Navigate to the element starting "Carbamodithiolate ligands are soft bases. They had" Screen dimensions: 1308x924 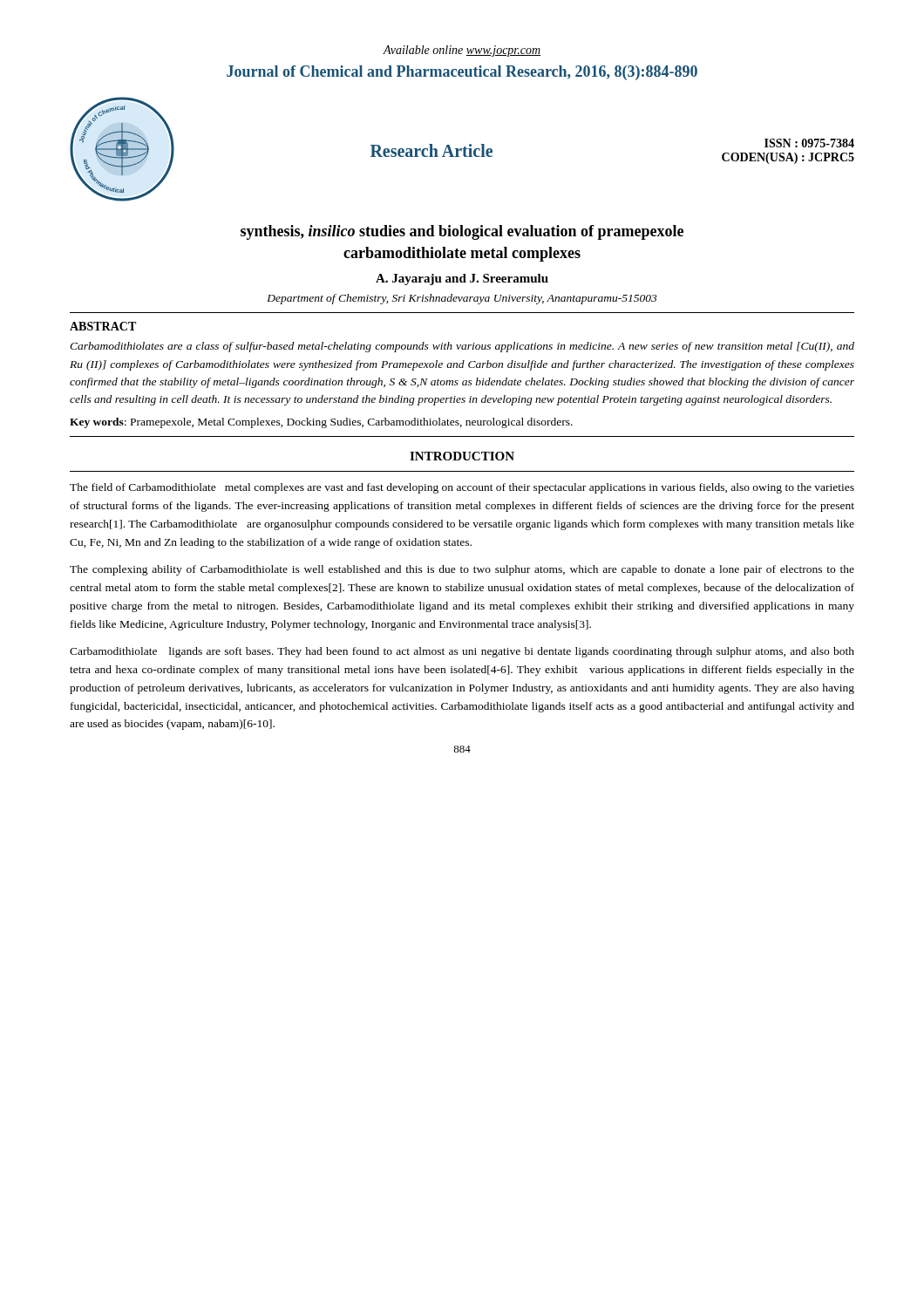tap(462, 687)
